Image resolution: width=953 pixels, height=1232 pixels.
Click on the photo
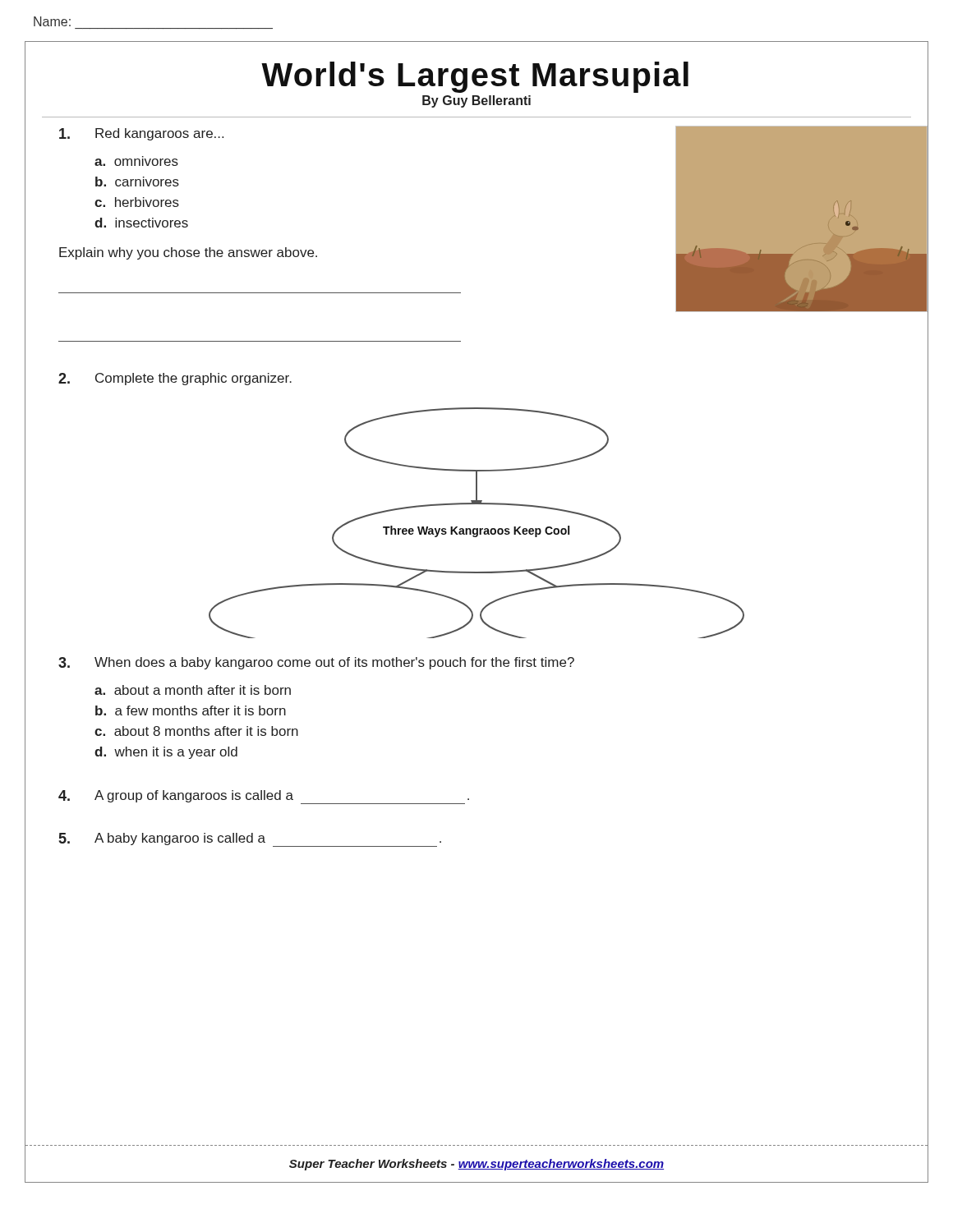pyautogui.click(x=801, y=219)
